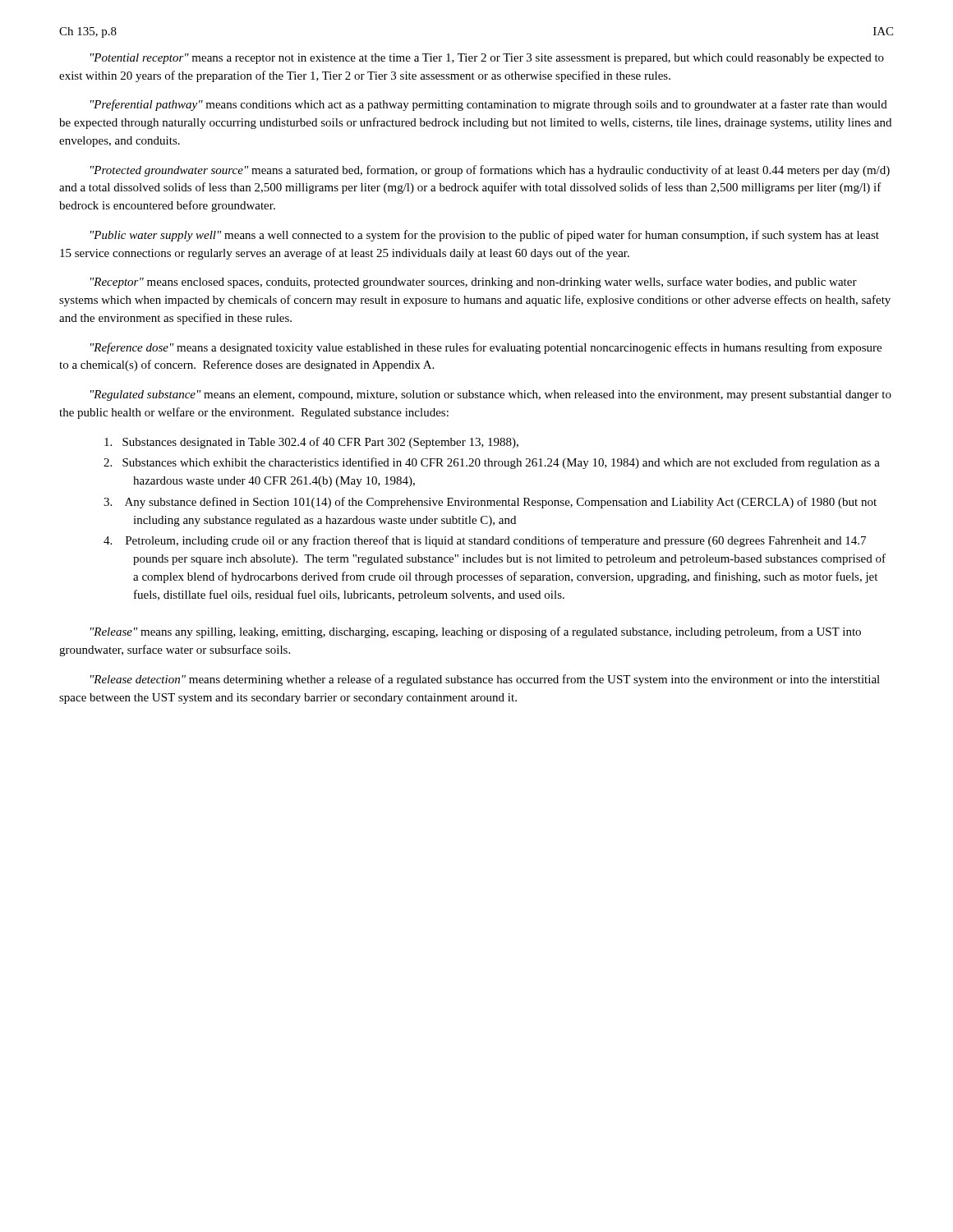
Task: Point to the block beginning "3. Any substance defined in Section"
Action: [x=490, y=511]
